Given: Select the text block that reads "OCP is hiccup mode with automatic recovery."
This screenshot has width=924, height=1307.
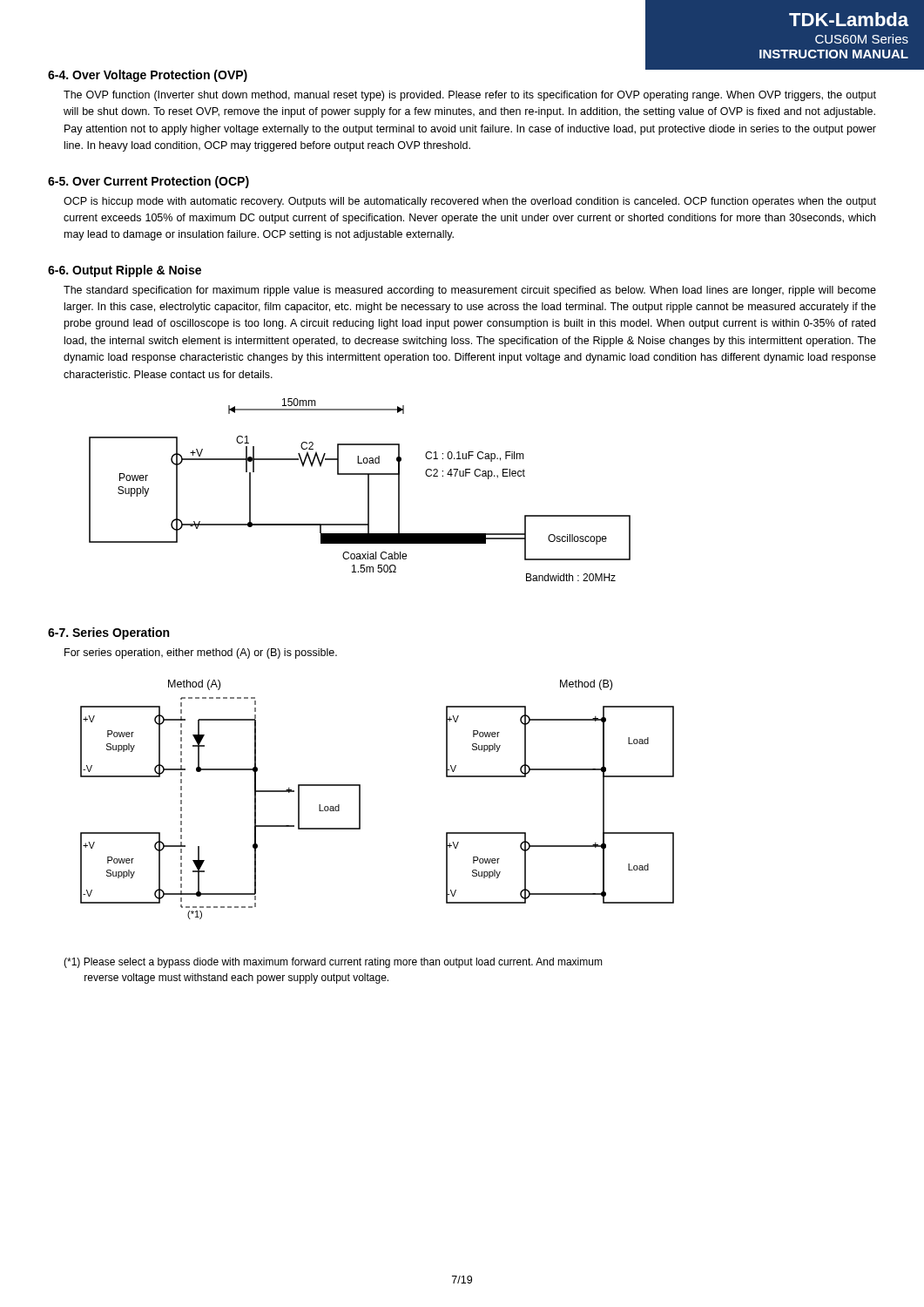Looking at the screenshot, I should point(470,218).
